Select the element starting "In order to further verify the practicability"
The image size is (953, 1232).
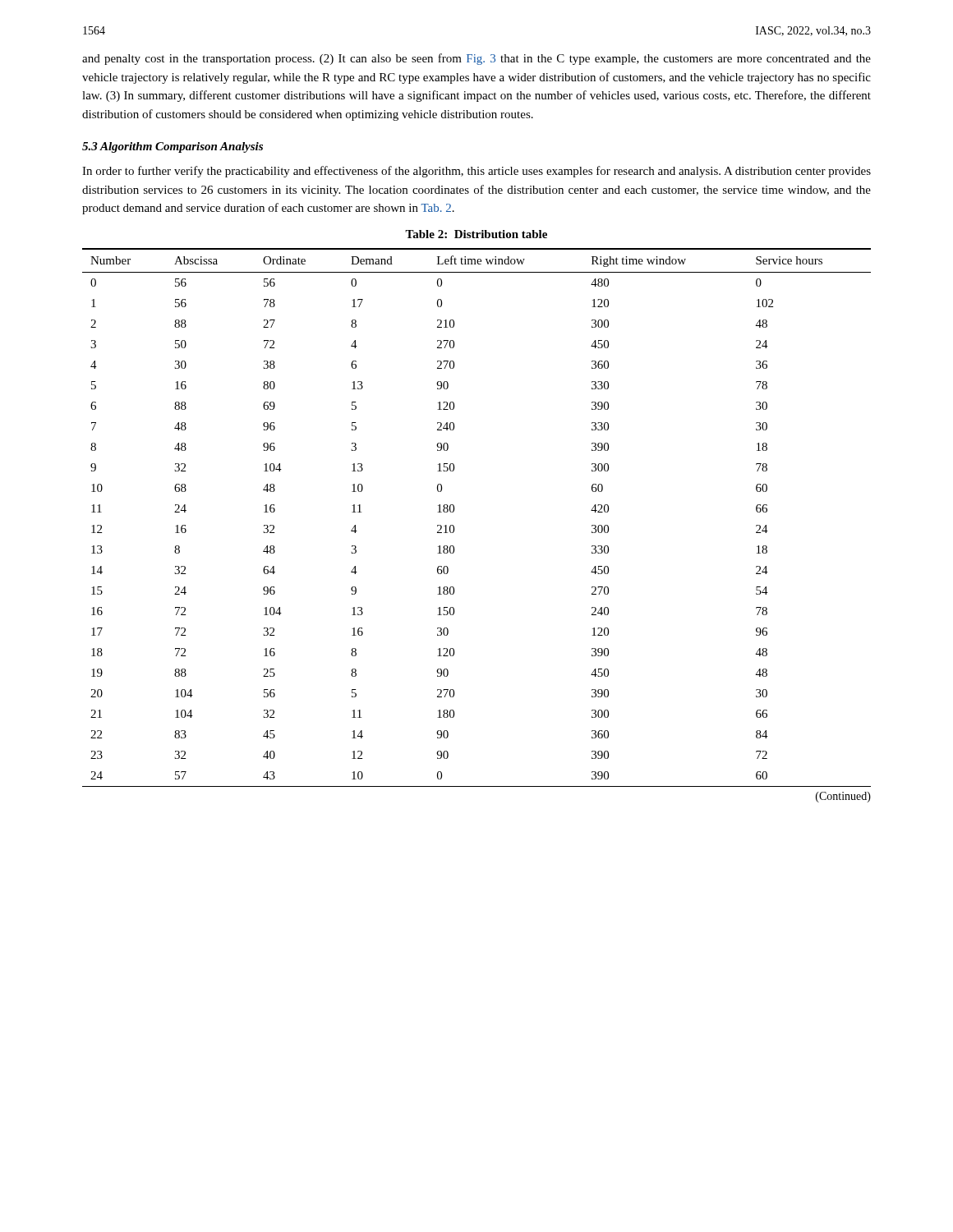click(476, 189)
